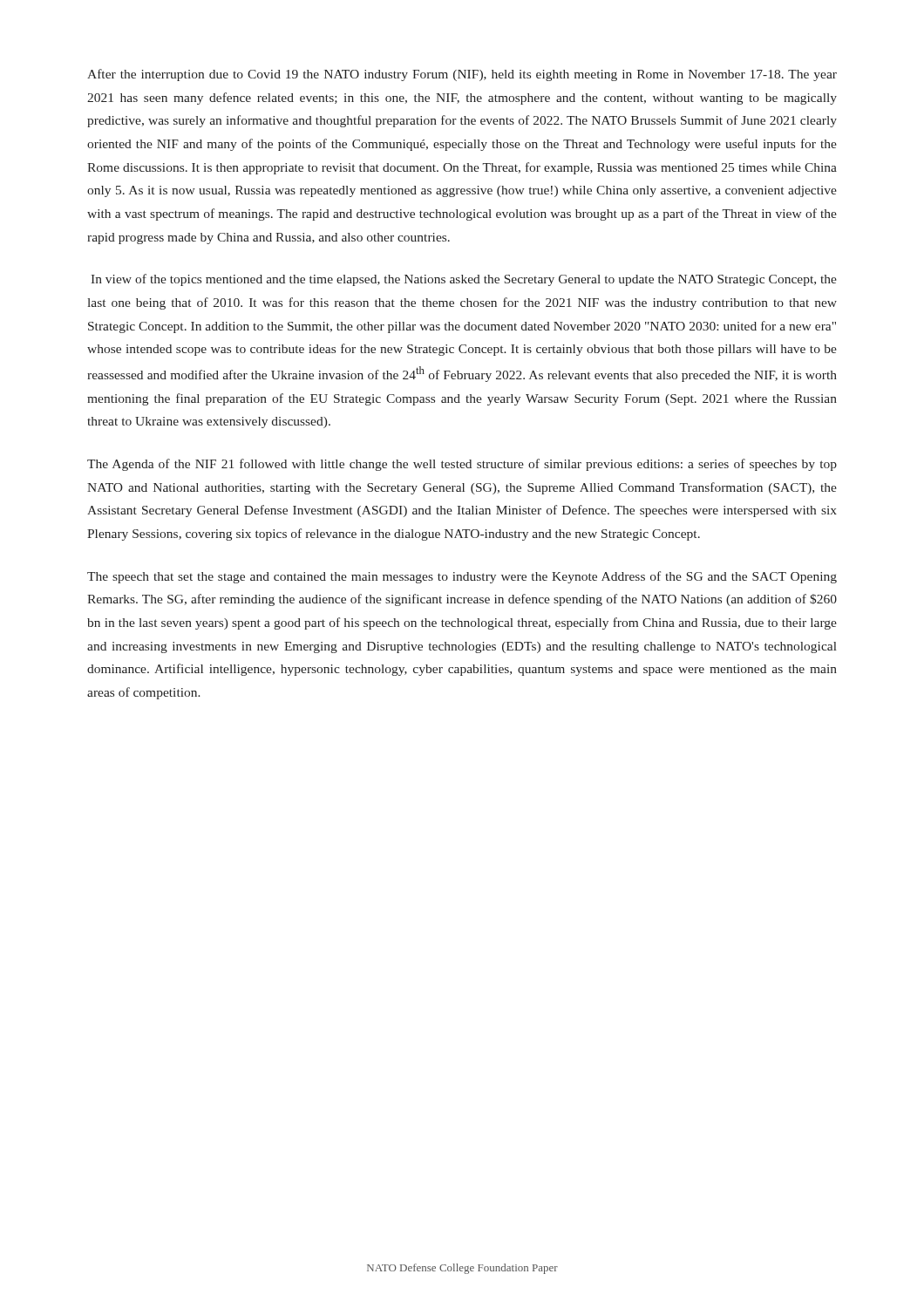Locate the text block that reads "After the interruption due to Covid"
Image resolution: width=924 pixels, height=1308 pixels.
point(462,155)
